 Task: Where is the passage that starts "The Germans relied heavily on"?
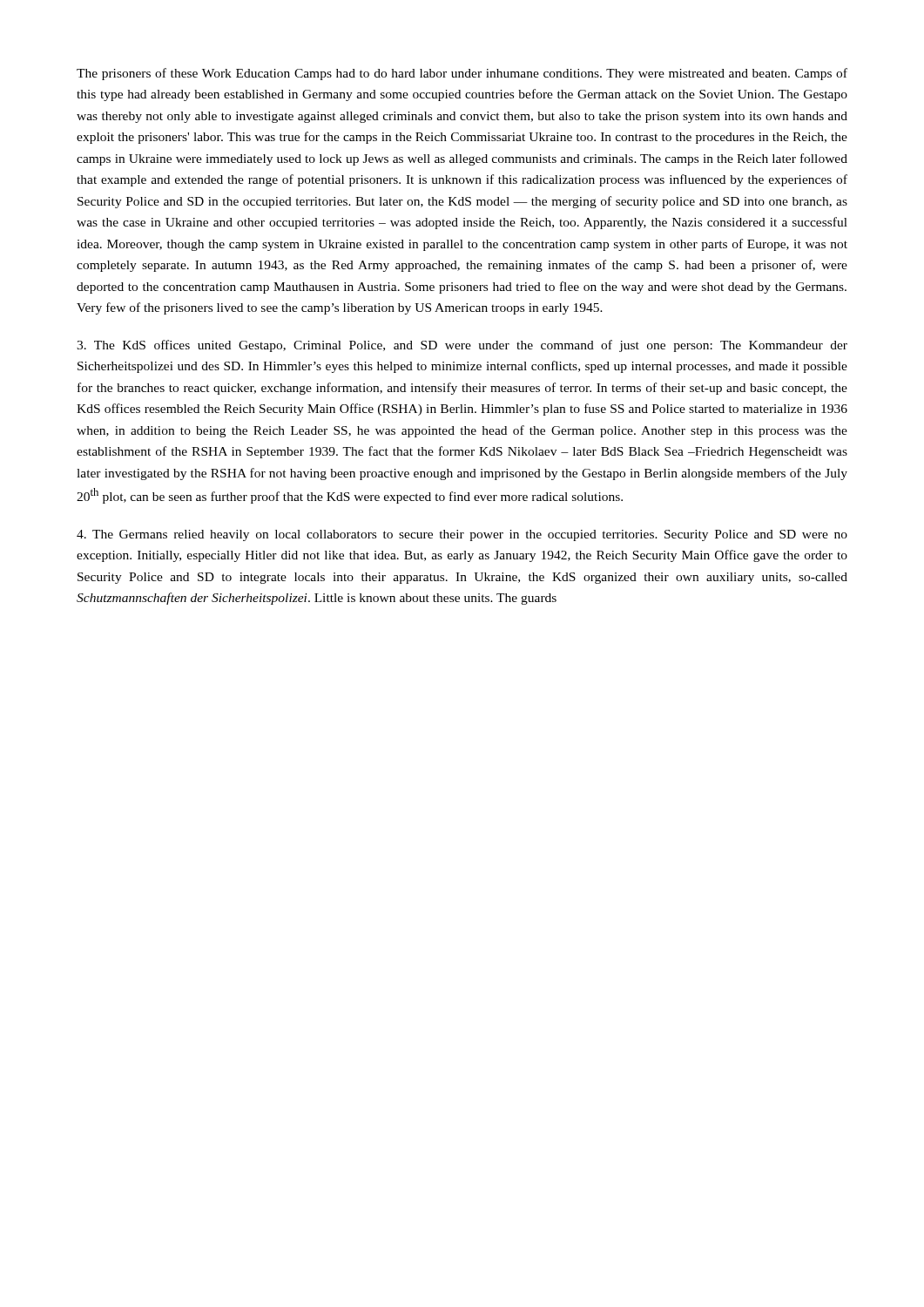[x=462, y=566]
